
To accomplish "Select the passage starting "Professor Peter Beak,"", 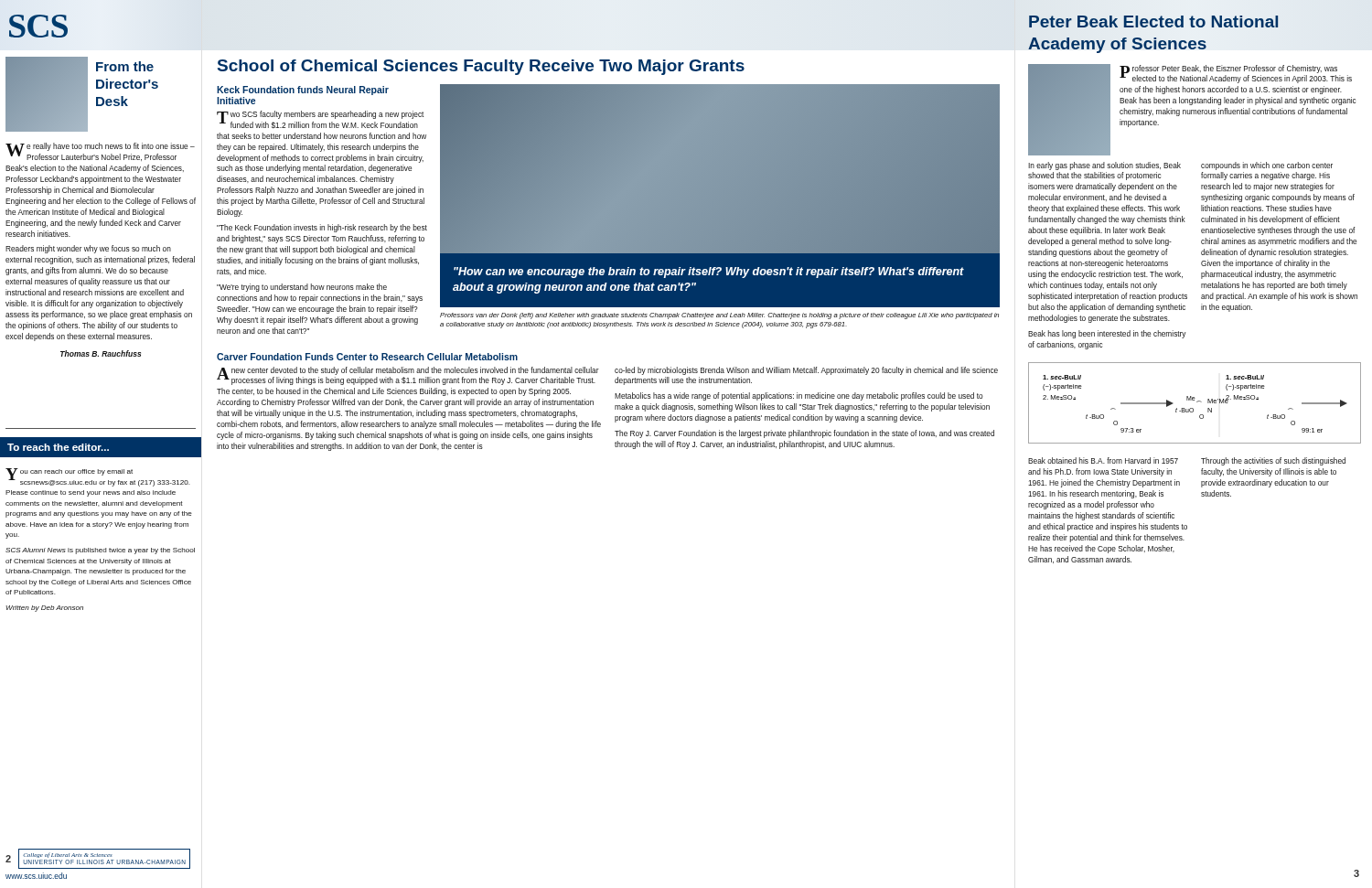I will coord(1238,95).
